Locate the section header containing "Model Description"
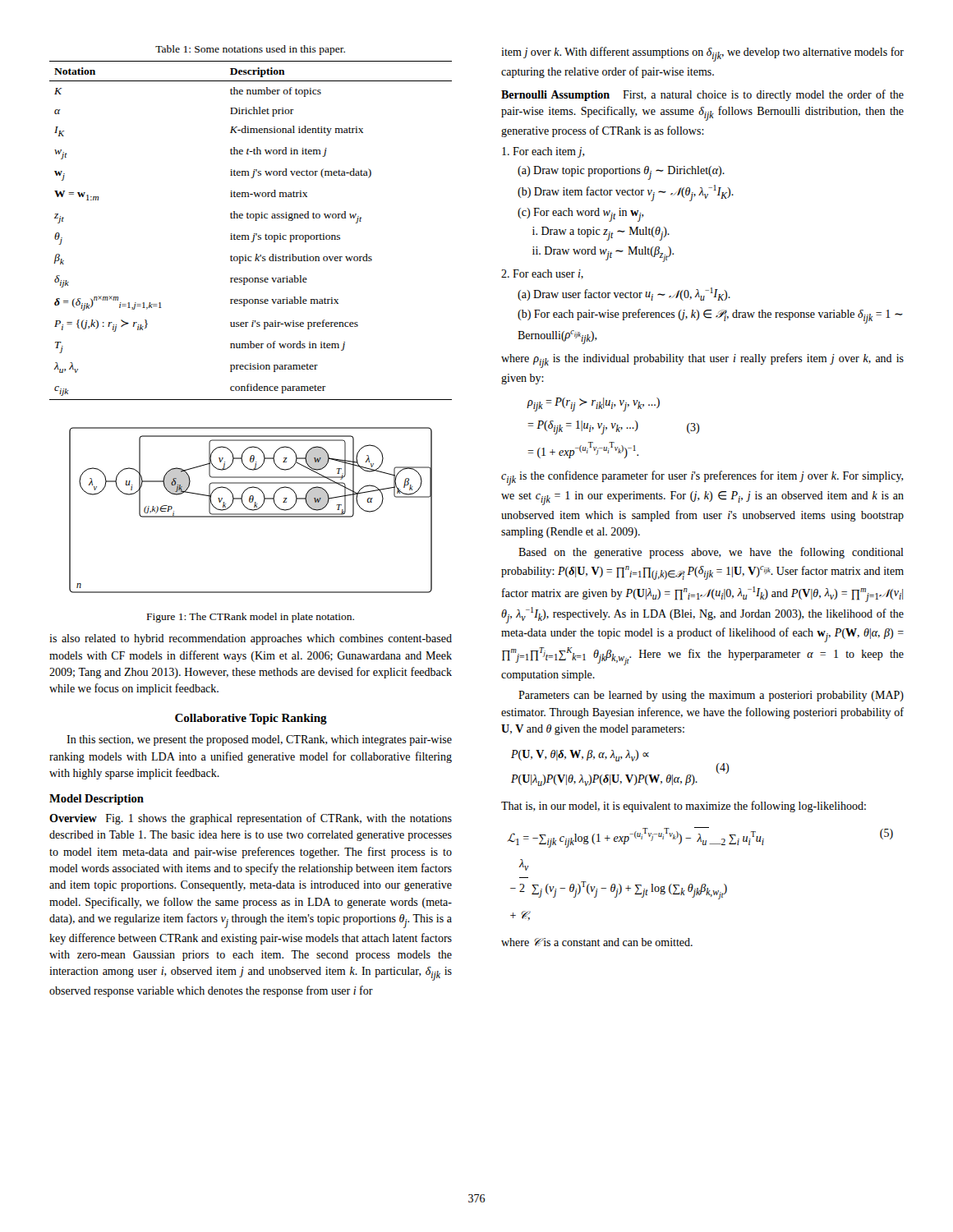The height and width of the screenshot is (1232, 953). (96, 798)
